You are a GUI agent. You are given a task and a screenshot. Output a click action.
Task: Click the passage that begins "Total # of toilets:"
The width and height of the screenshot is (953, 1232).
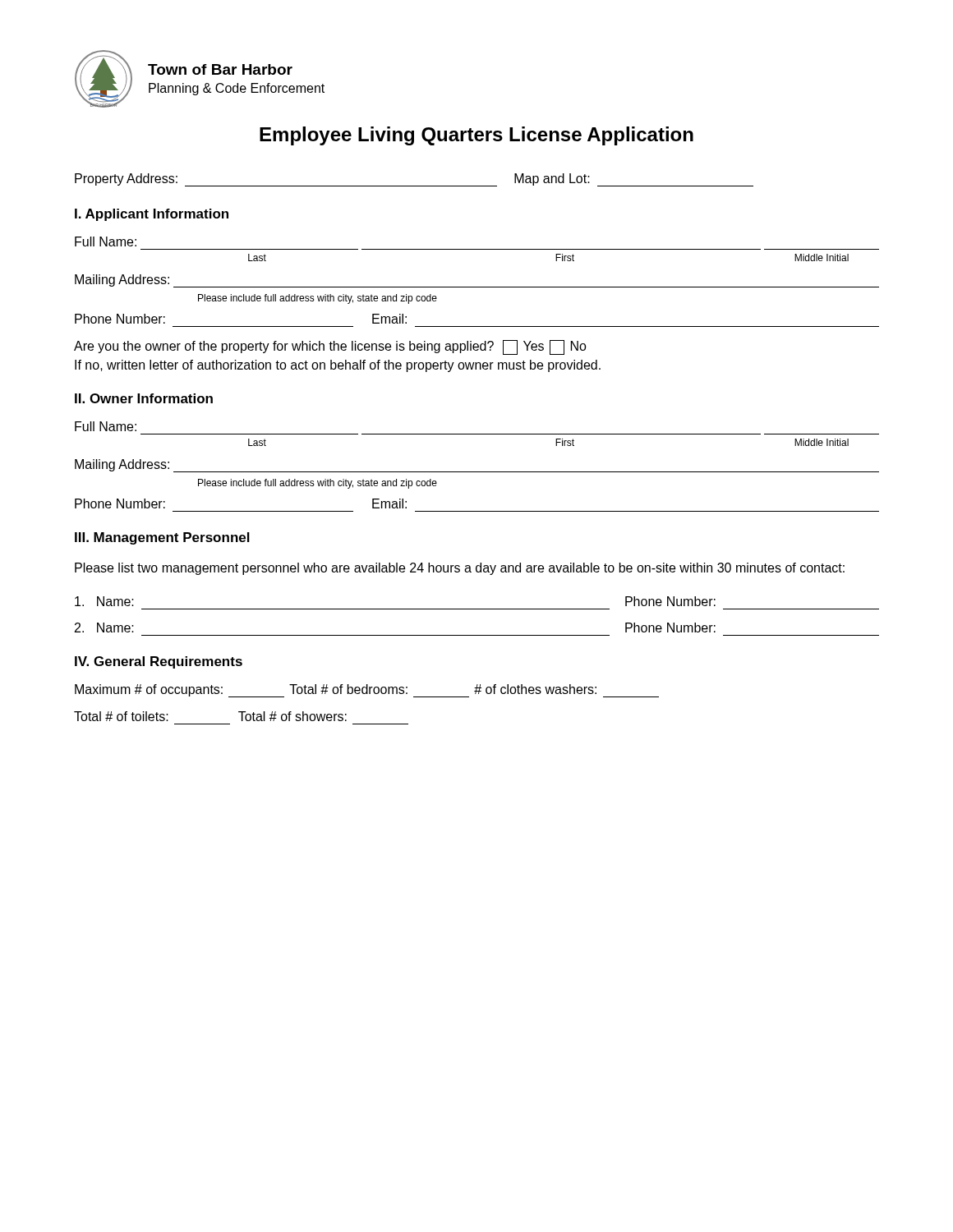241,716
